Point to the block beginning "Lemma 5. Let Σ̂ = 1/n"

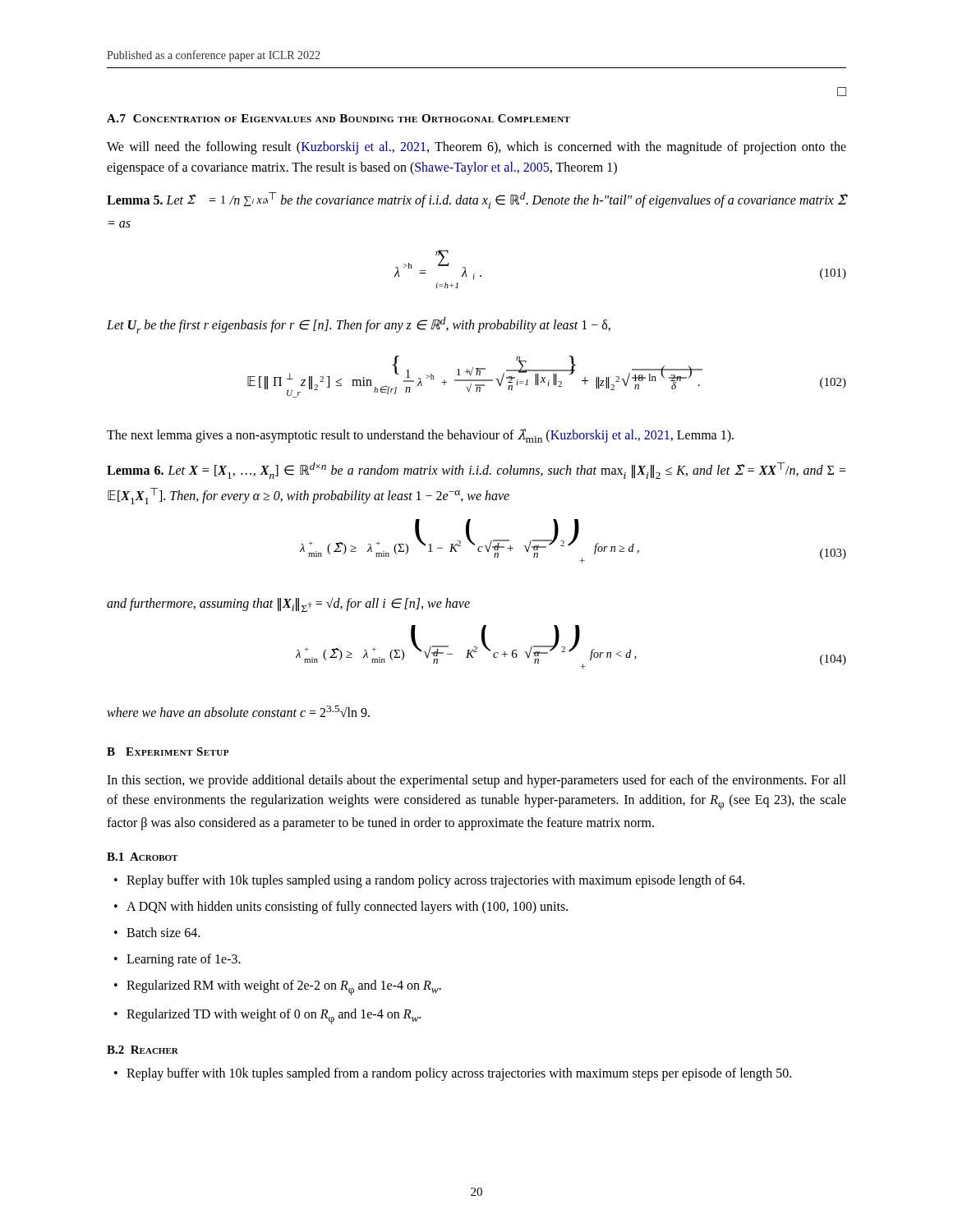[x=476, y=211]
